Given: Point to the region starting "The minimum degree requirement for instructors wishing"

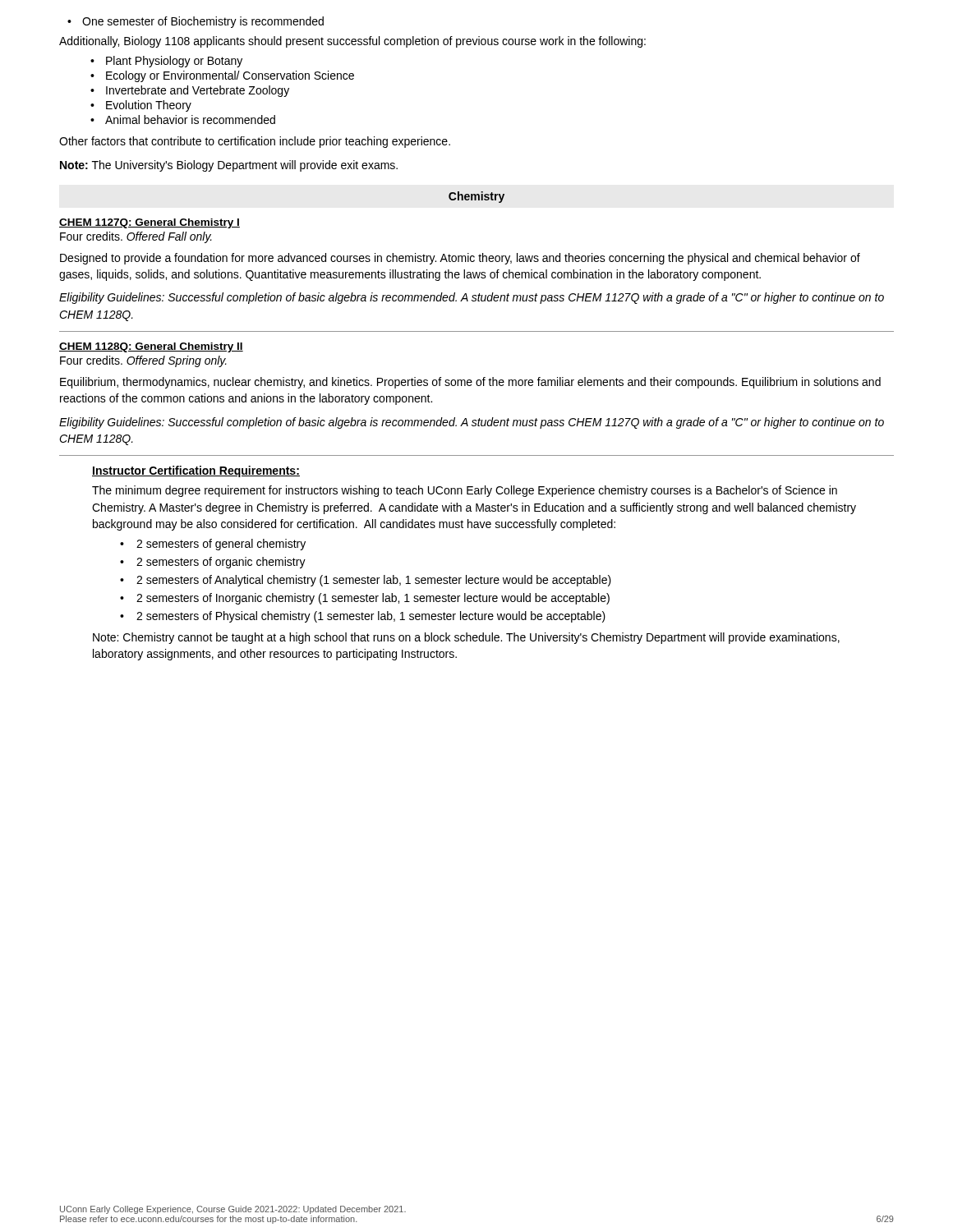Looking at the screenshot, I should click(474, 507).
